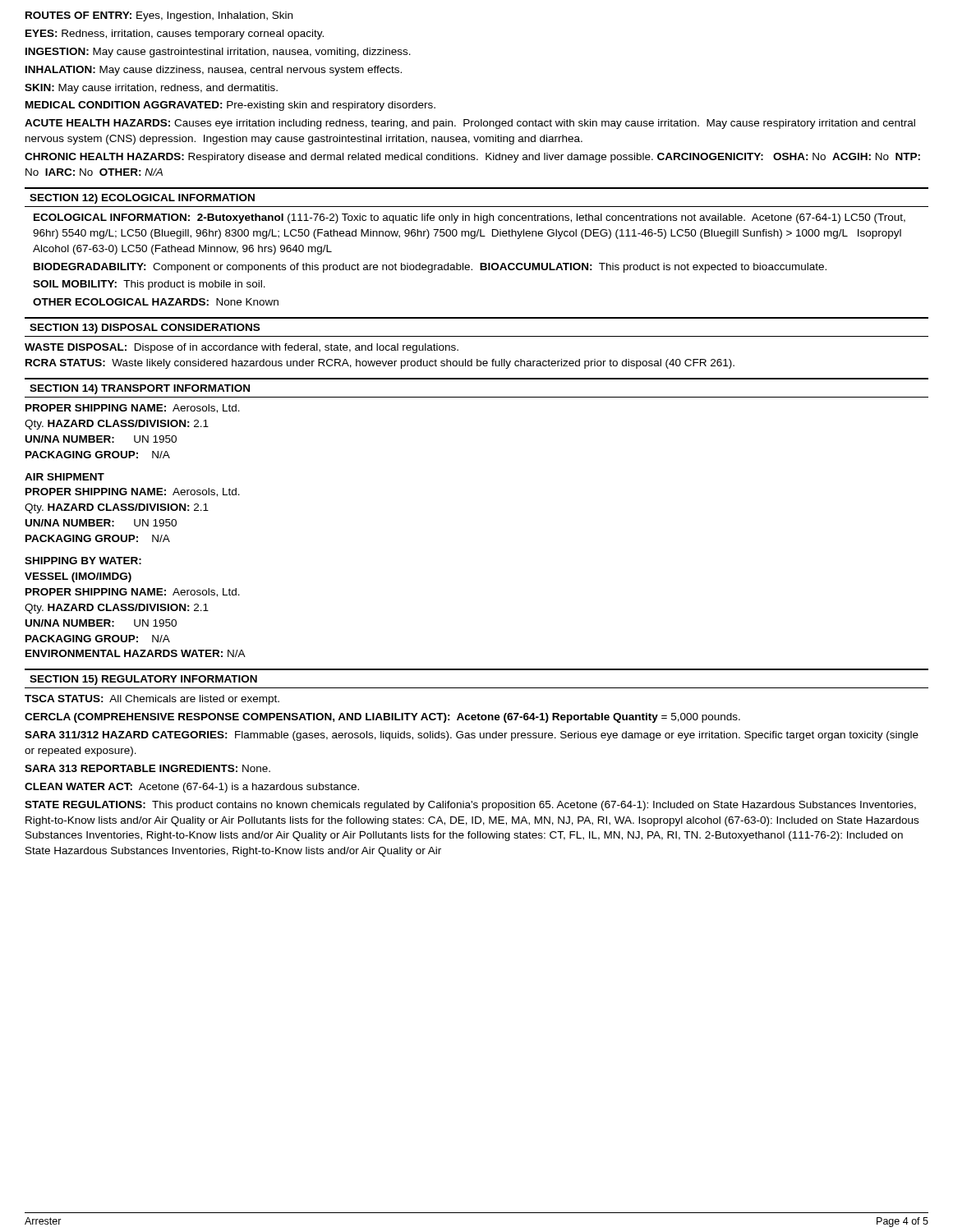This screenshot has height=1232, width=953.
Task: Point to the text block starting "SOIL MOBILITY: This"
Action: [x=149, y=284]
